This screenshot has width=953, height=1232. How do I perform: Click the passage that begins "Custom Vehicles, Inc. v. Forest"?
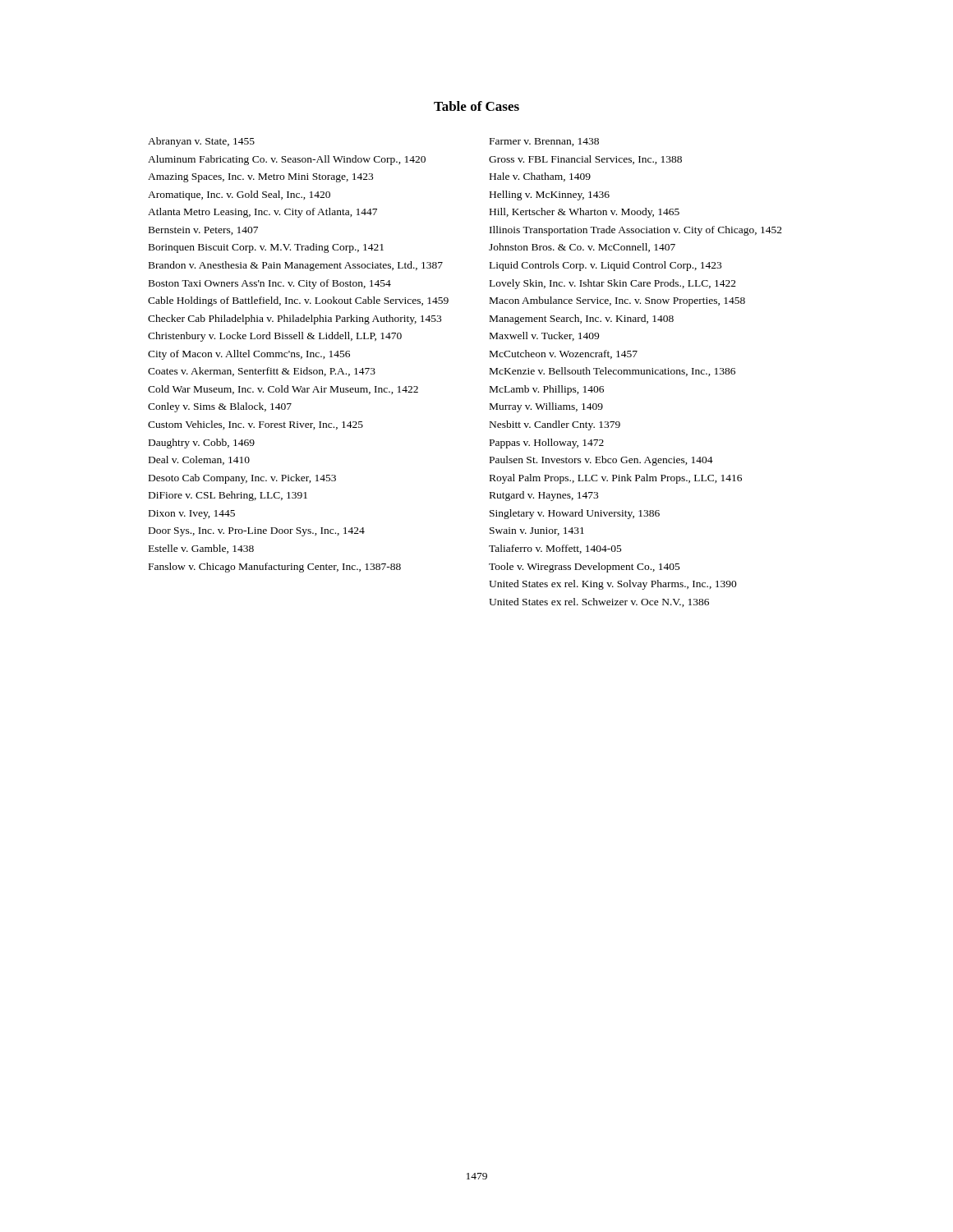[x=306, y=424]
